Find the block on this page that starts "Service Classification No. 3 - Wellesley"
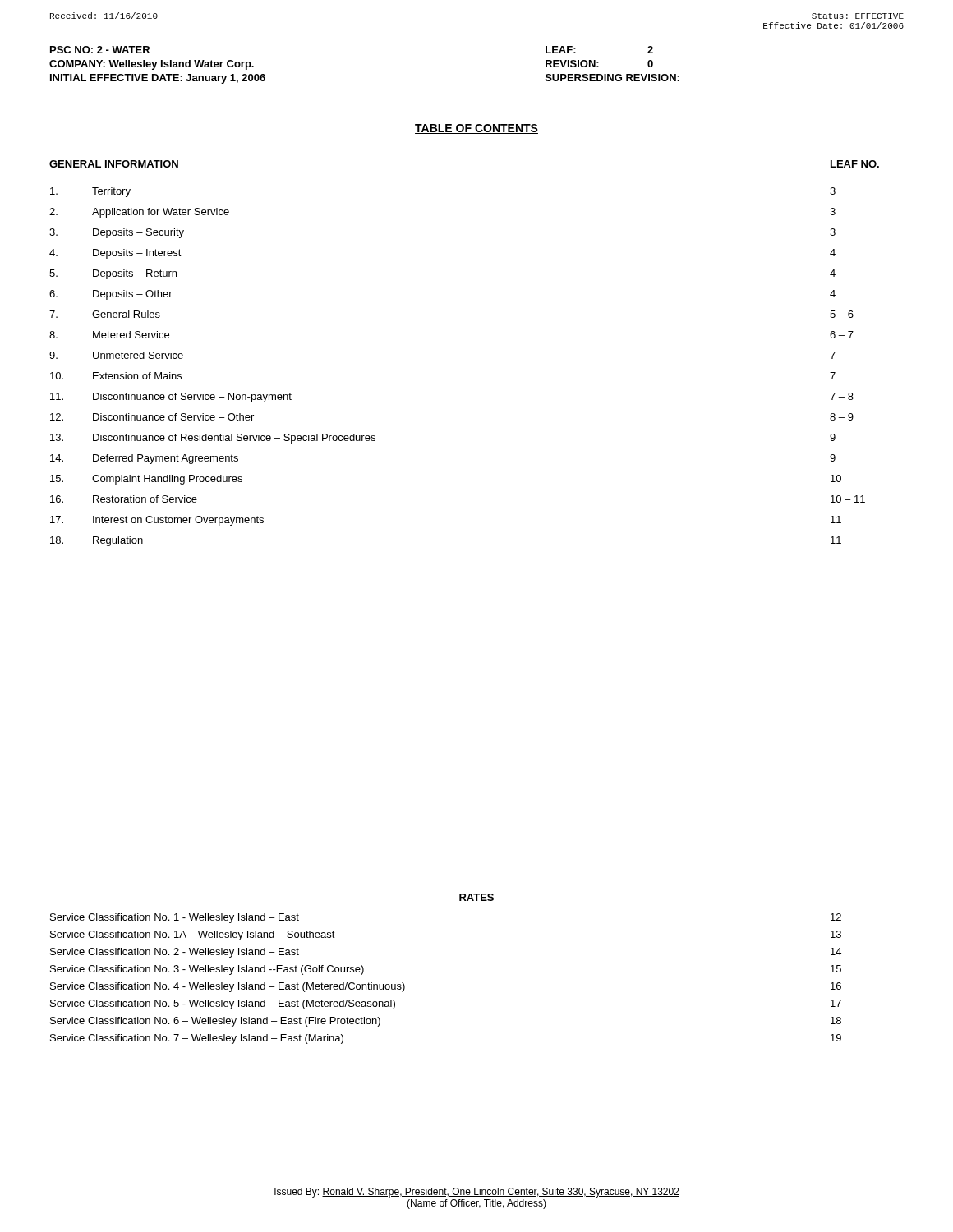The height and width of the screenshot is (1232, 953). point(206,970)
